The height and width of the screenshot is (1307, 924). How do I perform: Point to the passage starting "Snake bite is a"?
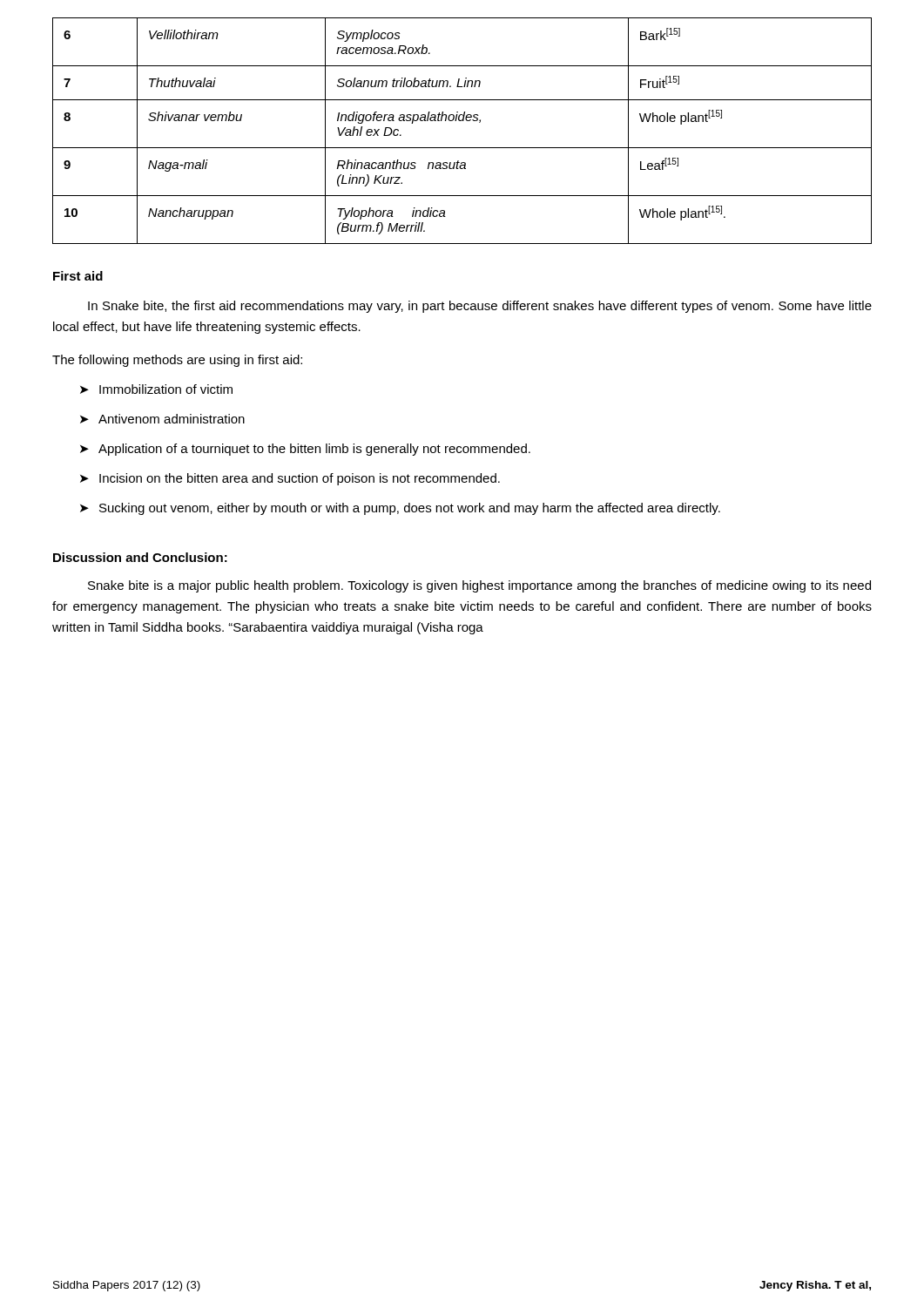pyautogui.click(x=462, y=606)
